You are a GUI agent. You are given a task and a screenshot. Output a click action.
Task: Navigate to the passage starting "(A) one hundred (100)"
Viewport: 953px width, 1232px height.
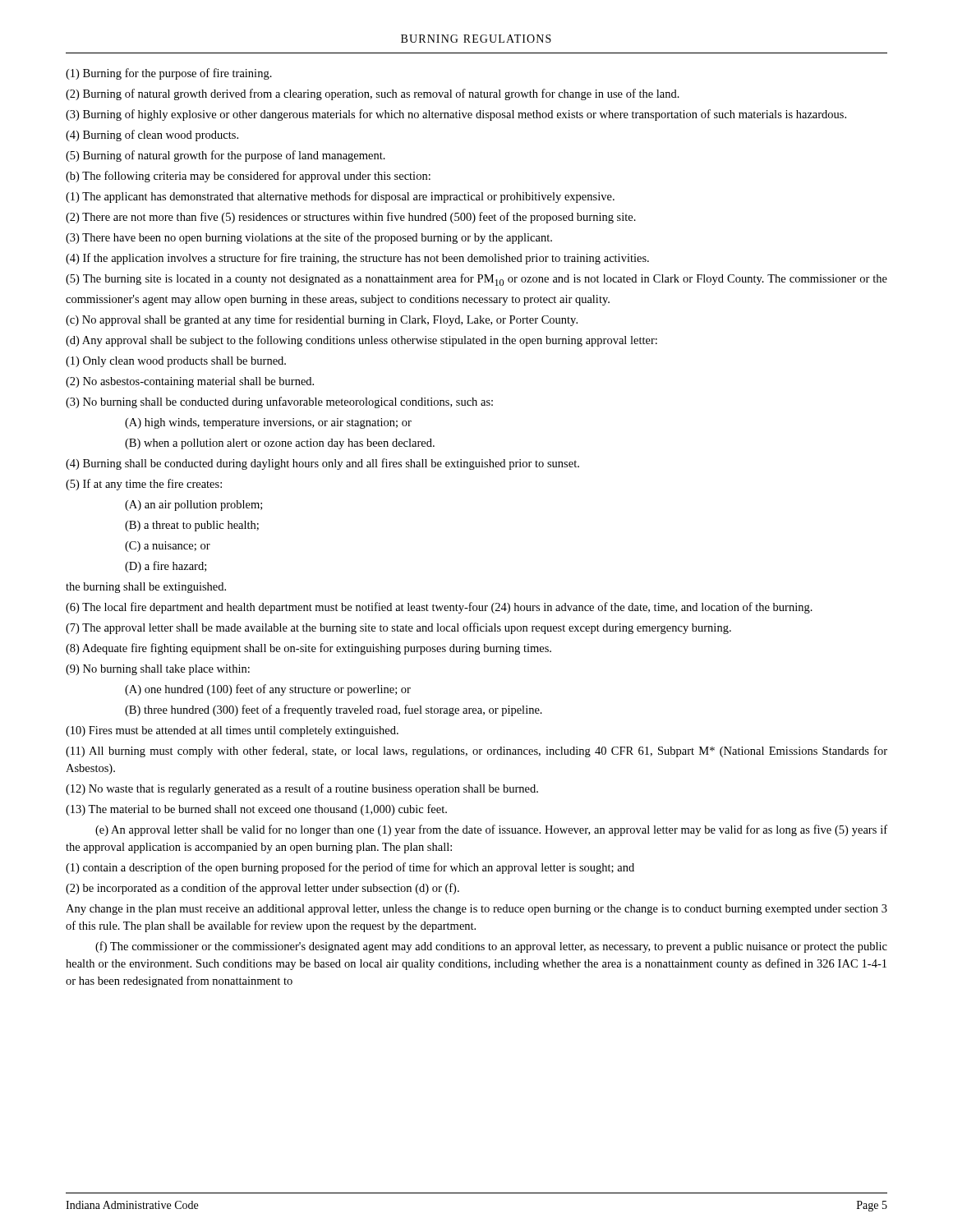(x=268, y=689)
